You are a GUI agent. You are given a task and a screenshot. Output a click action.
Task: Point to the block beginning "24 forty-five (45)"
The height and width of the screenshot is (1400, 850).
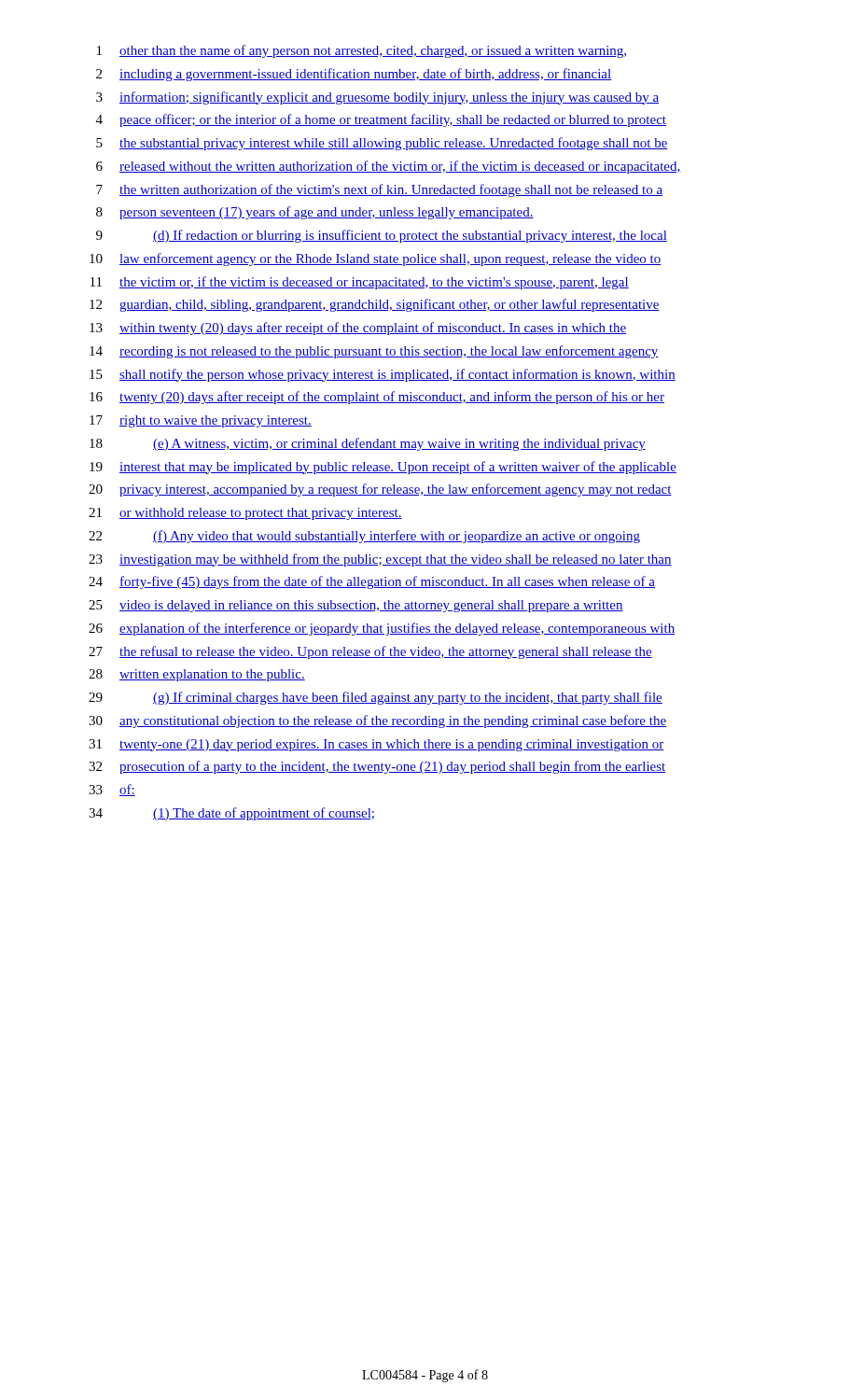425,582
